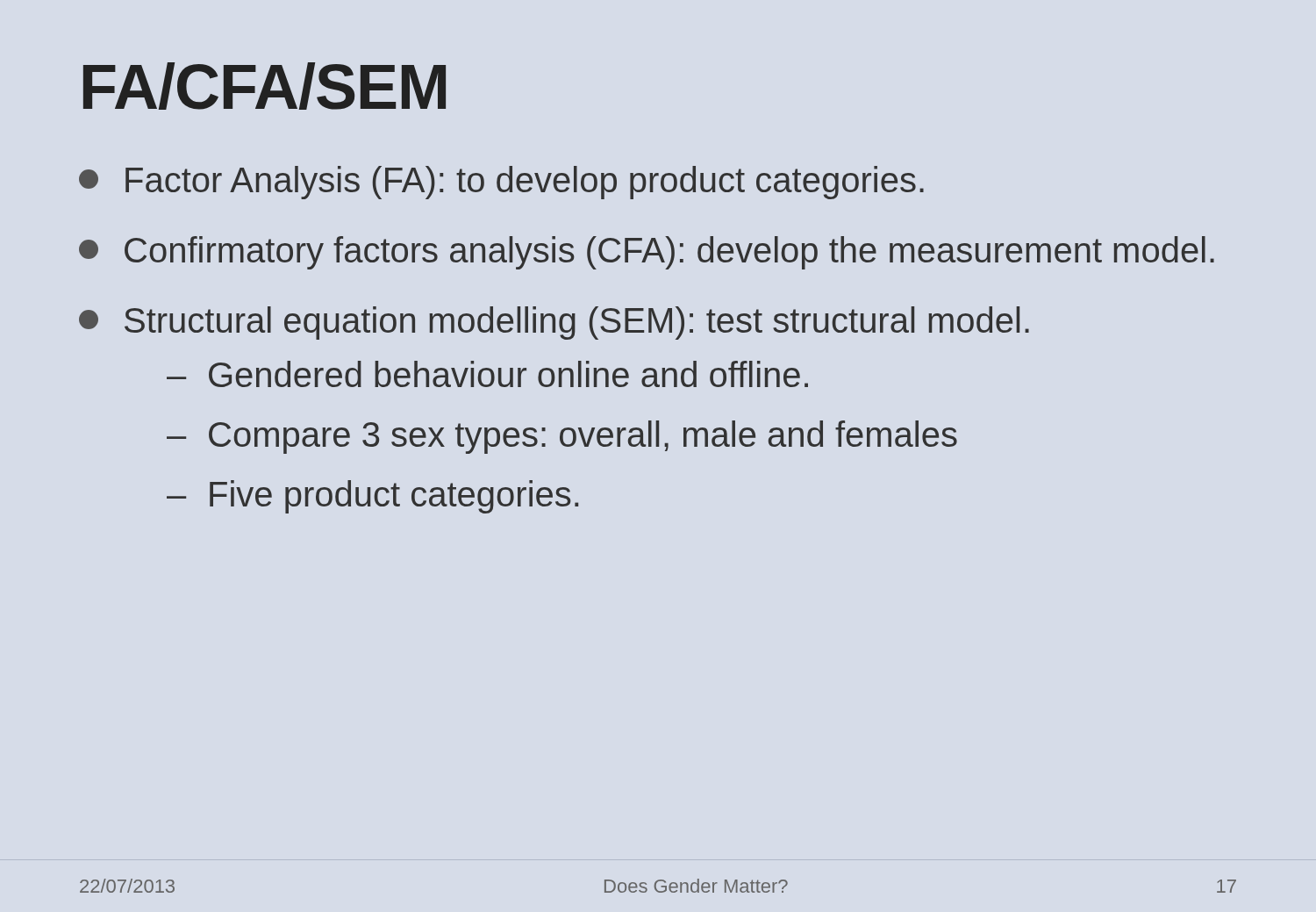
Task: Point to "– Five product categories."
Action: click(374, 494)
